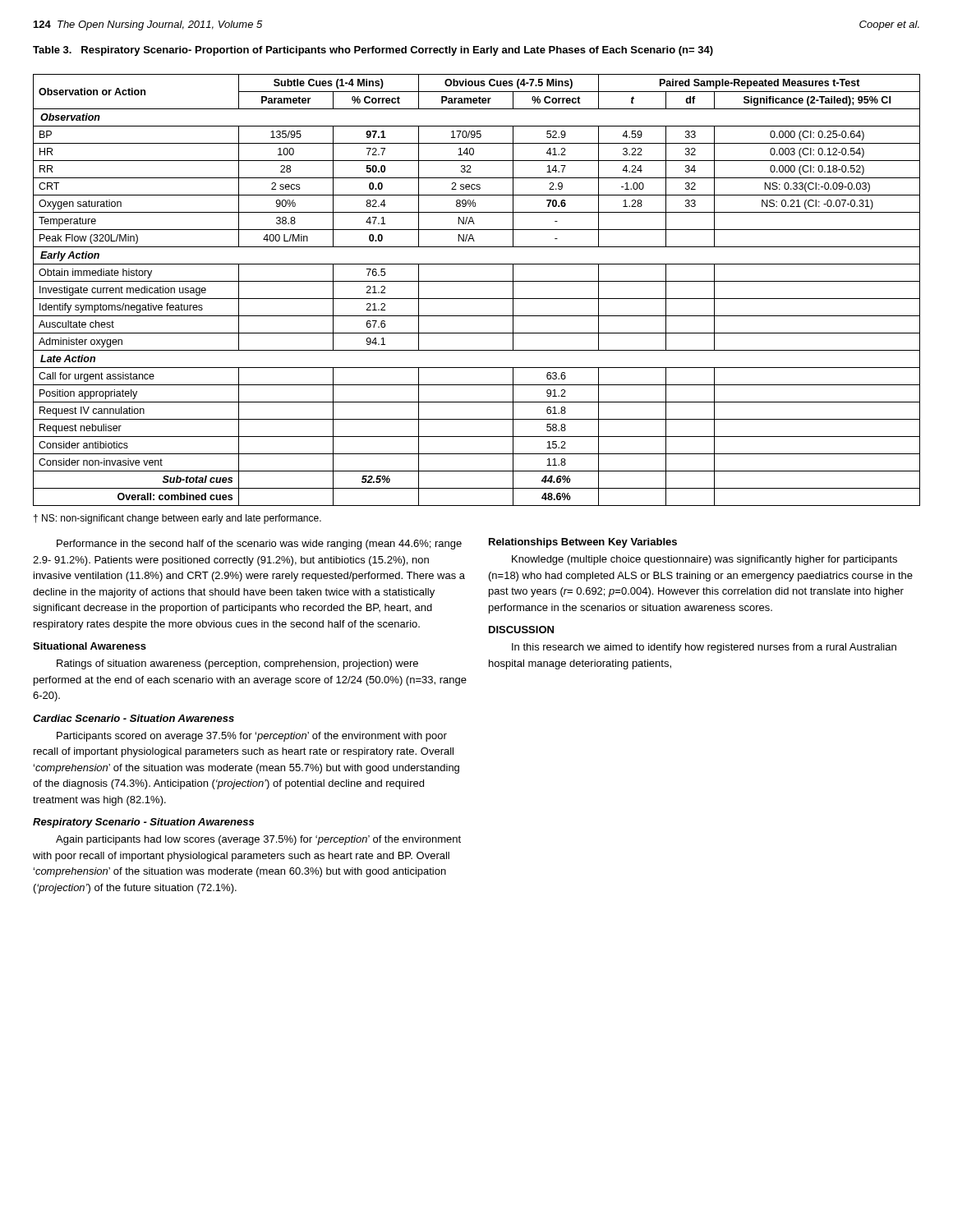Screen dimensions: 1232x953
Task: Select the passage starting "† NS: non-significant change between early and"
Action: (x=177, y=518)
